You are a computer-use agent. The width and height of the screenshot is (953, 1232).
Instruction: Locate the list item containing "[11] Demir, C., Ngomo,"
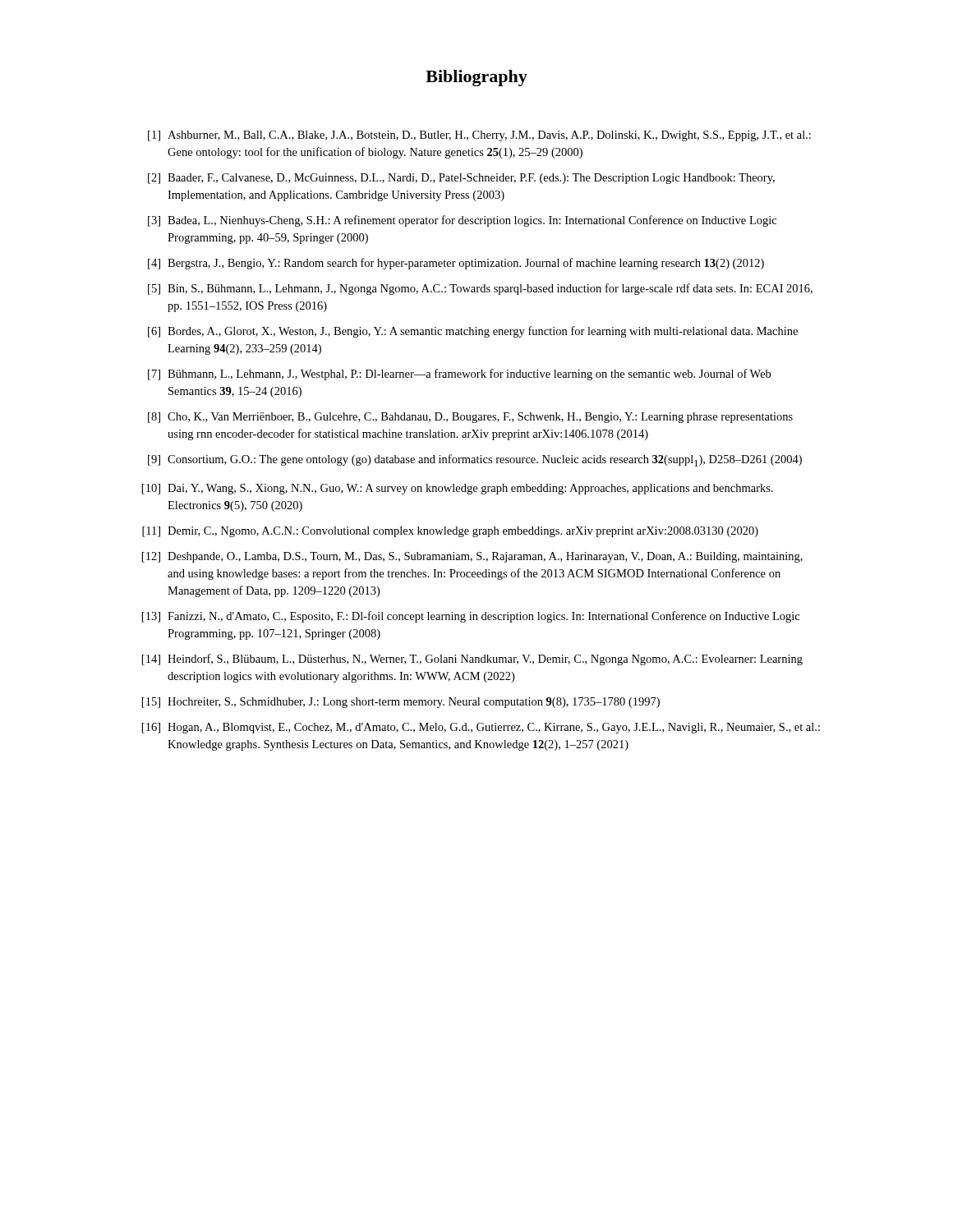click(x=476, y=531)
